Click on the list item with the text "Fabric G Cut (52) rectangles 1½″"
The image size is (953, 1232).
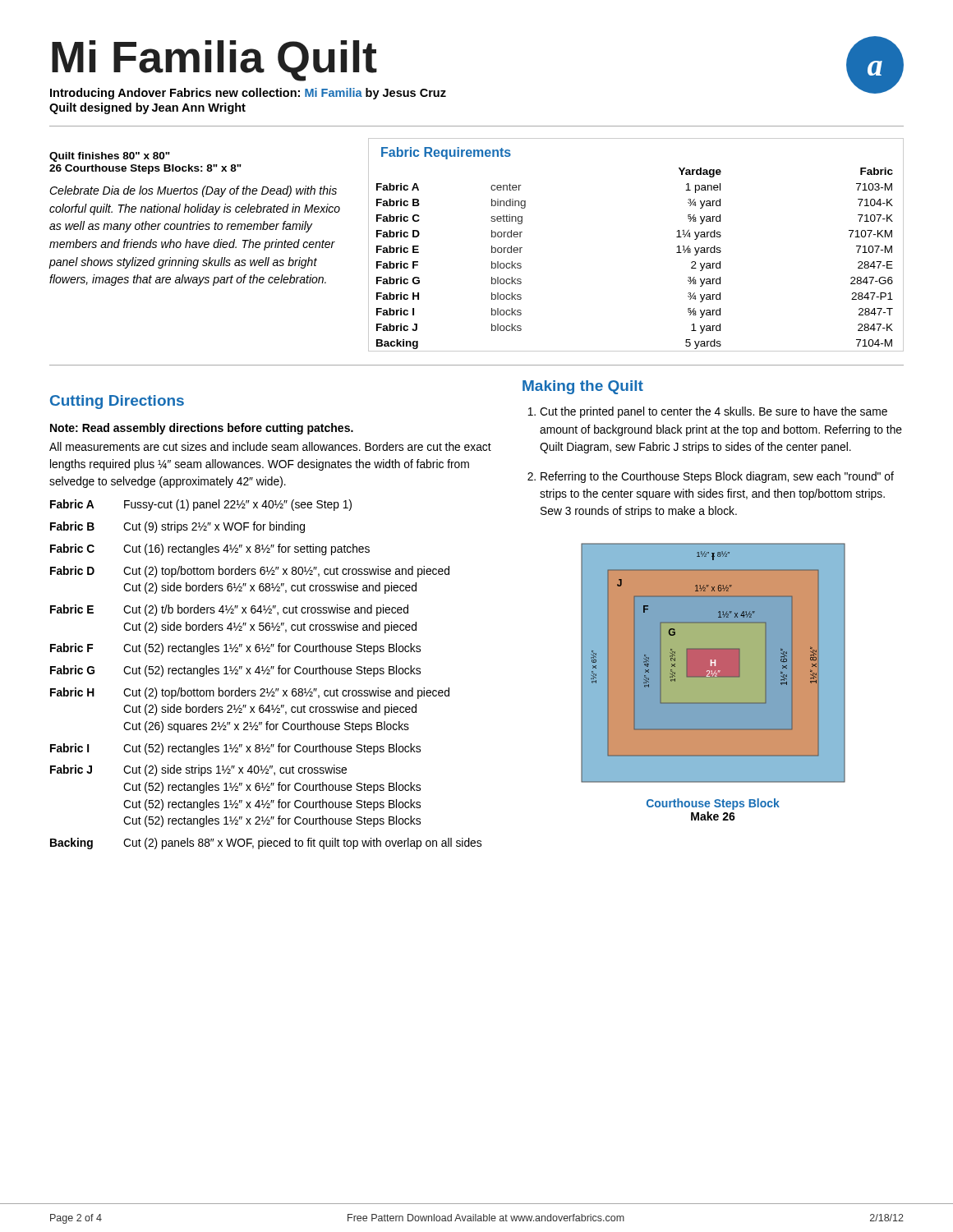(x=273, y=671)
